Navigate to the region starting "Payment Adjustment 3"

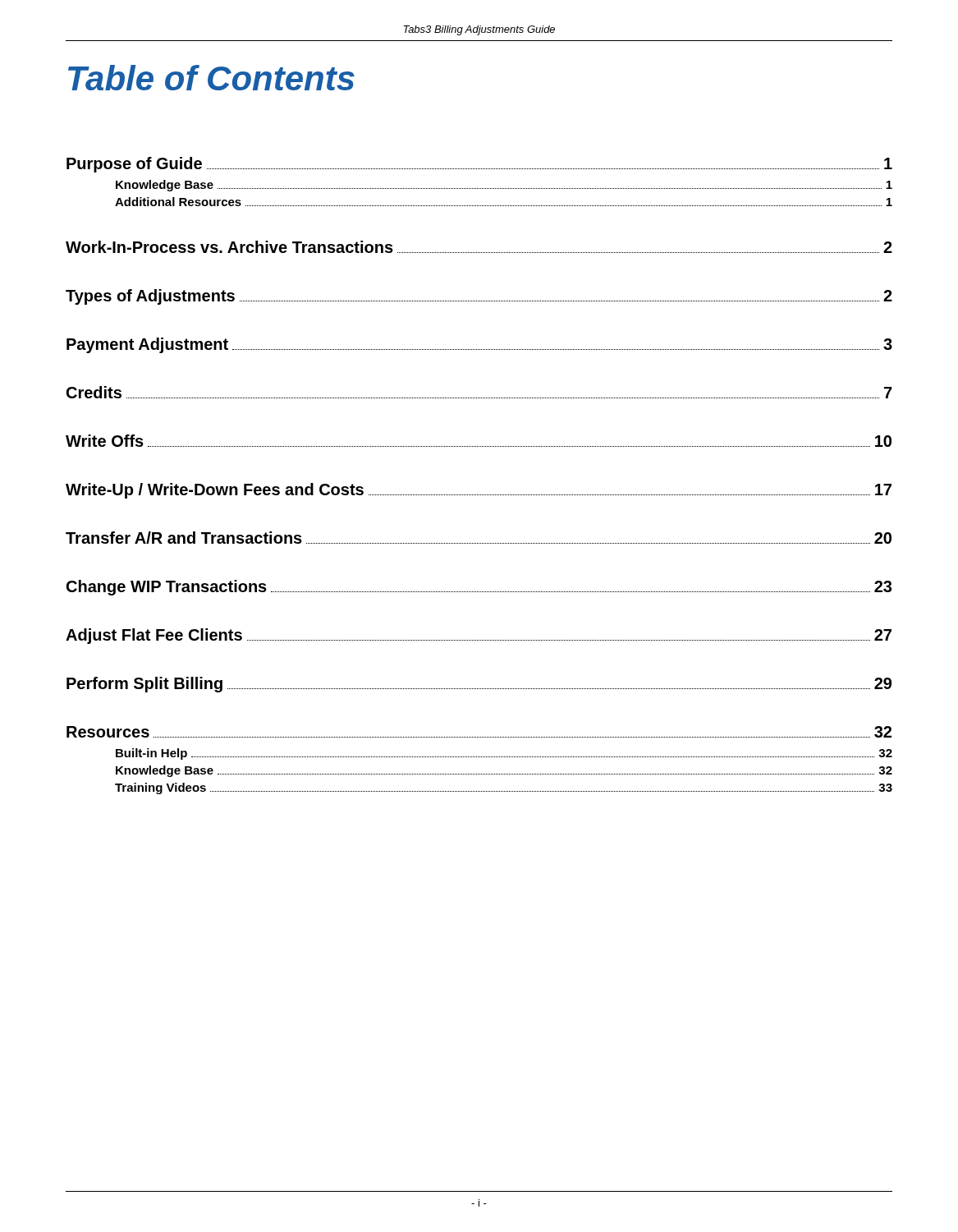click(479, 345)
